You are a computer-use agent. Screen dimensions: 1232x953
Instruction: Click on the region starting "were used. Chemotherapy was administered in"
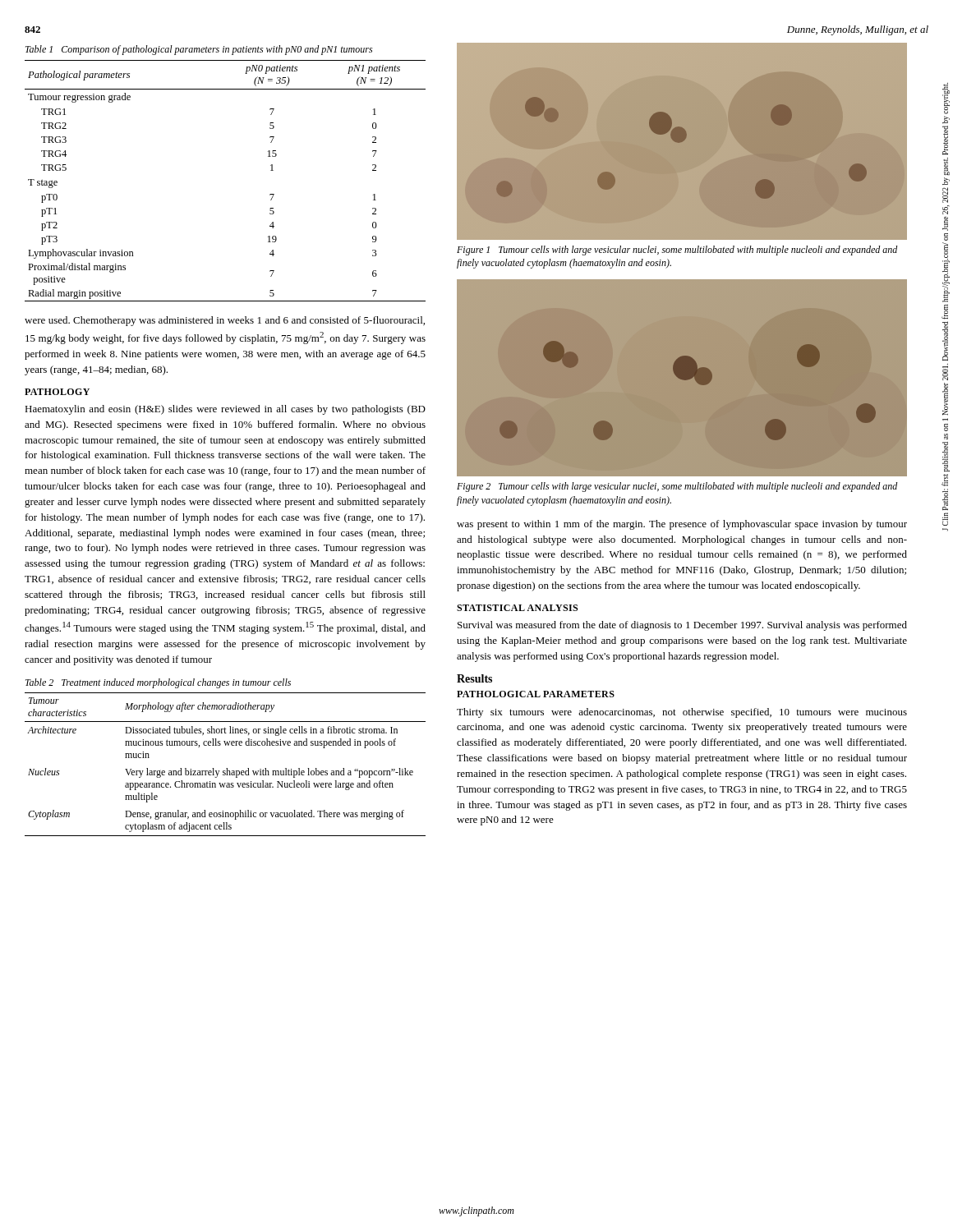tap(225, 345)
